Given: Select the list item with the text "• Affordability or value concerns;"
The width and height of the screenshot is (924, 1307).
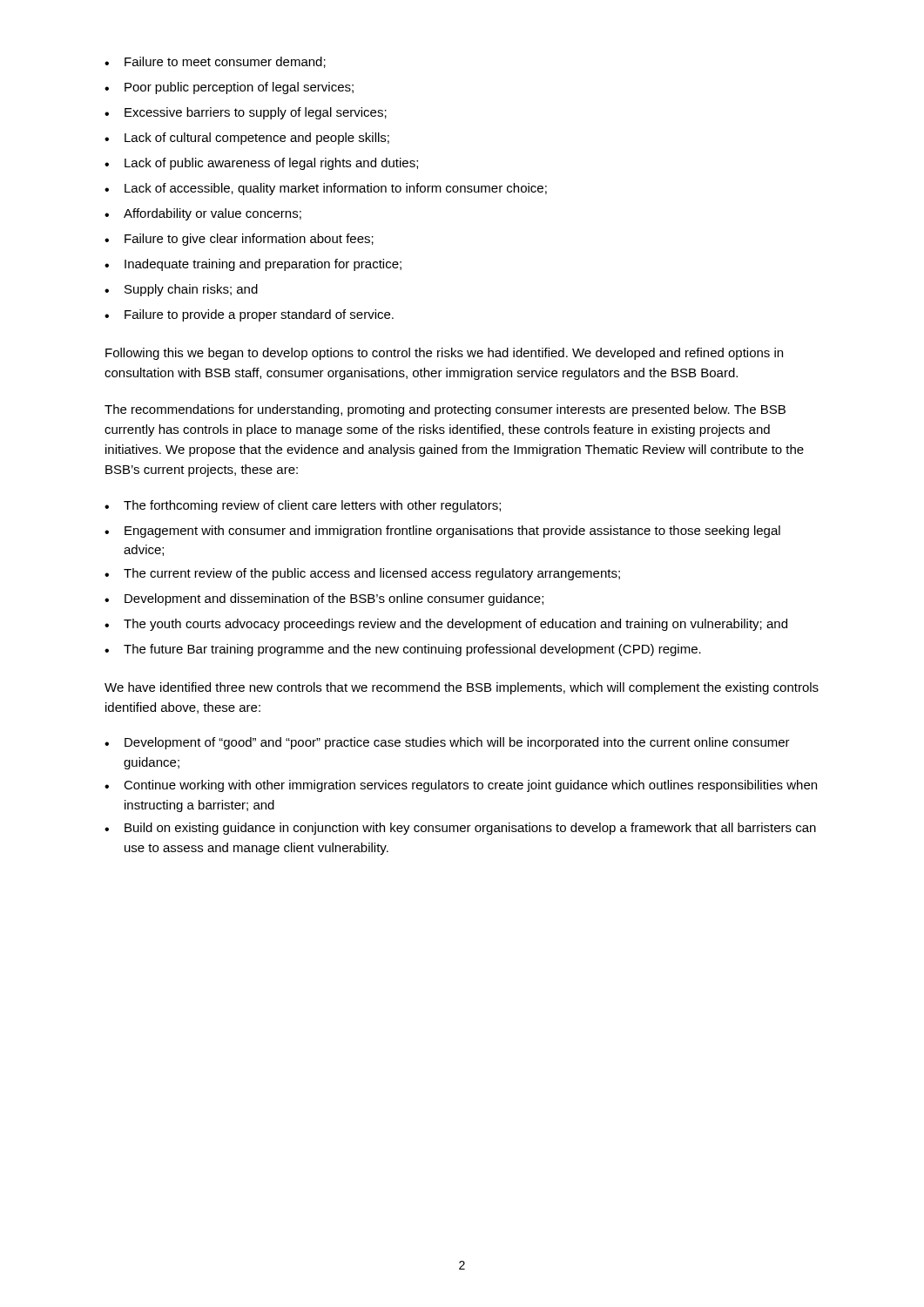Looking at the screenshot, I should click(203, 214).
